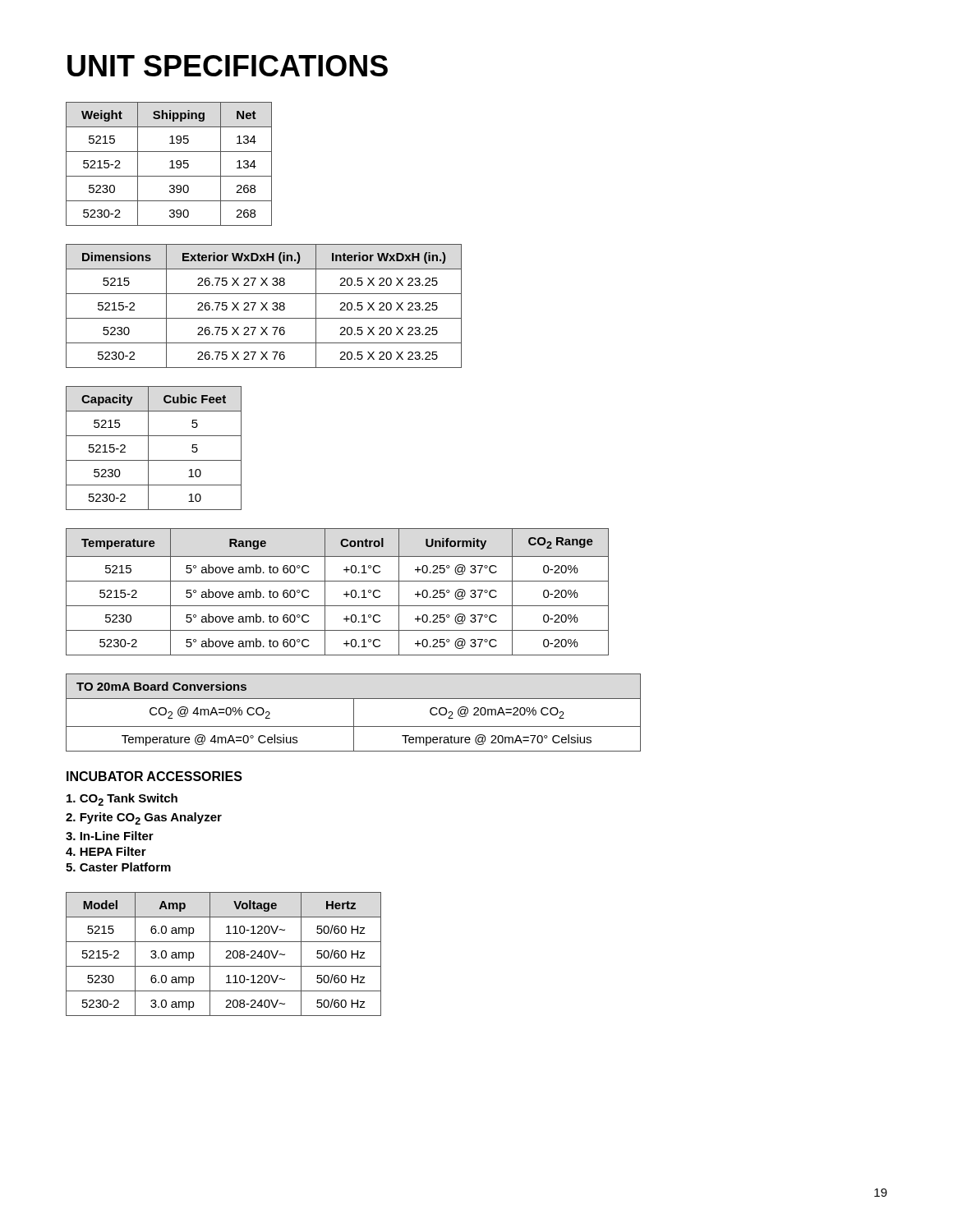Find the table that mentions "+0.25° @ 37°C"

coord(476,592)
